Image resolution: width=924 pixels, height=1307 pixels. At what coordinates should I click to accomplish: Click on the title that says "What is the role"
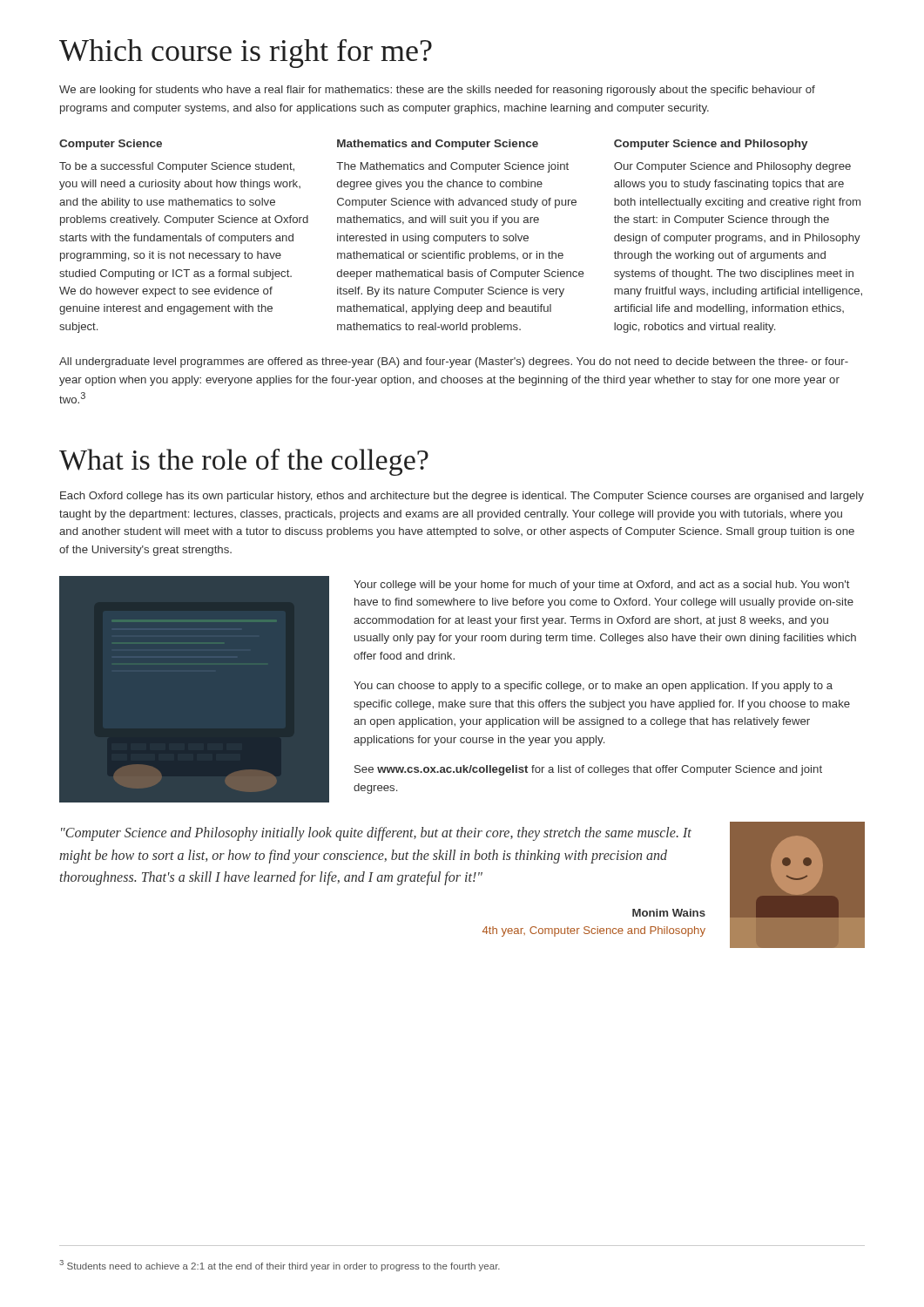[244, 462]
